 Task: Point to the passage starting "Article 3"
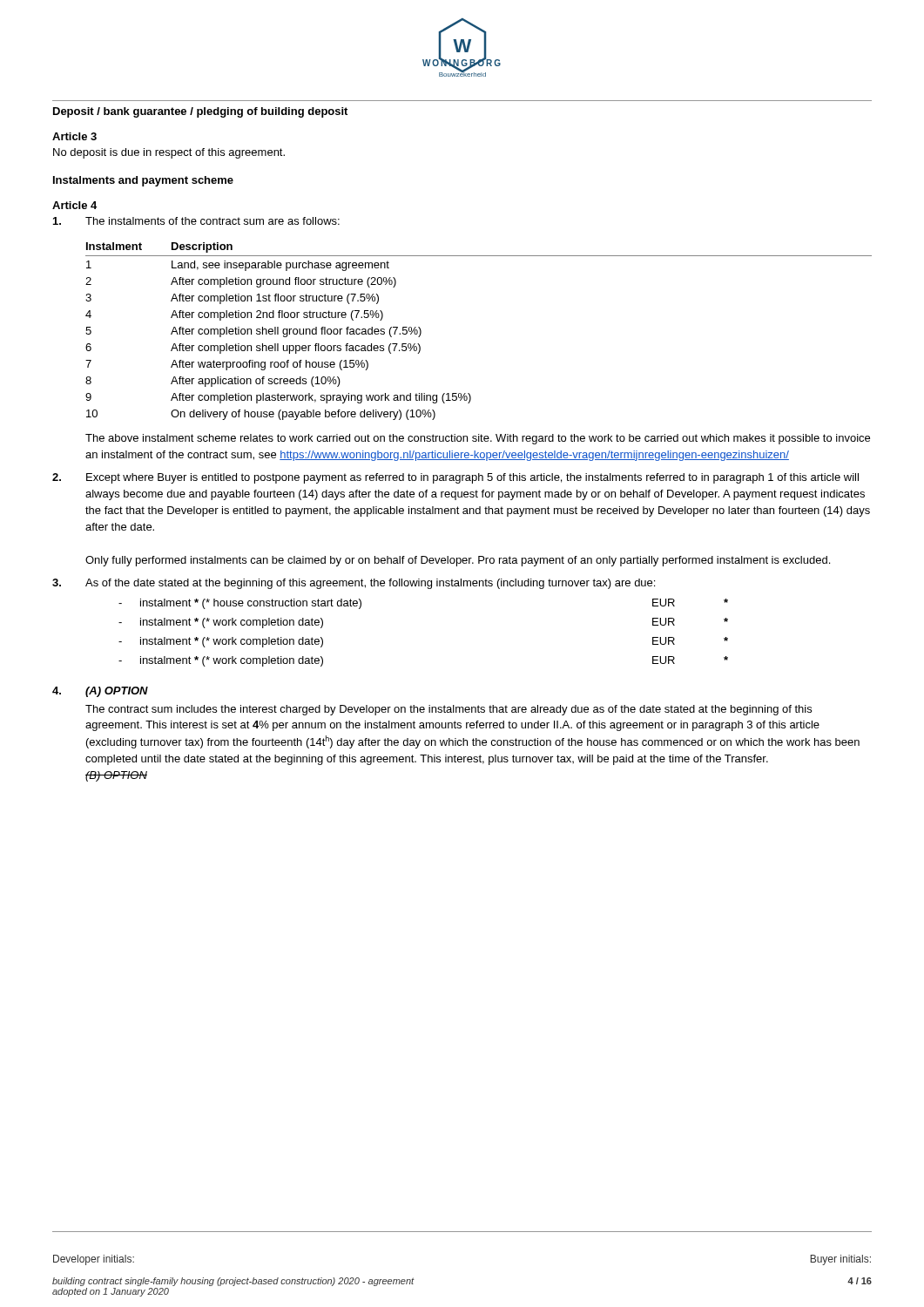tap(75, 136)
